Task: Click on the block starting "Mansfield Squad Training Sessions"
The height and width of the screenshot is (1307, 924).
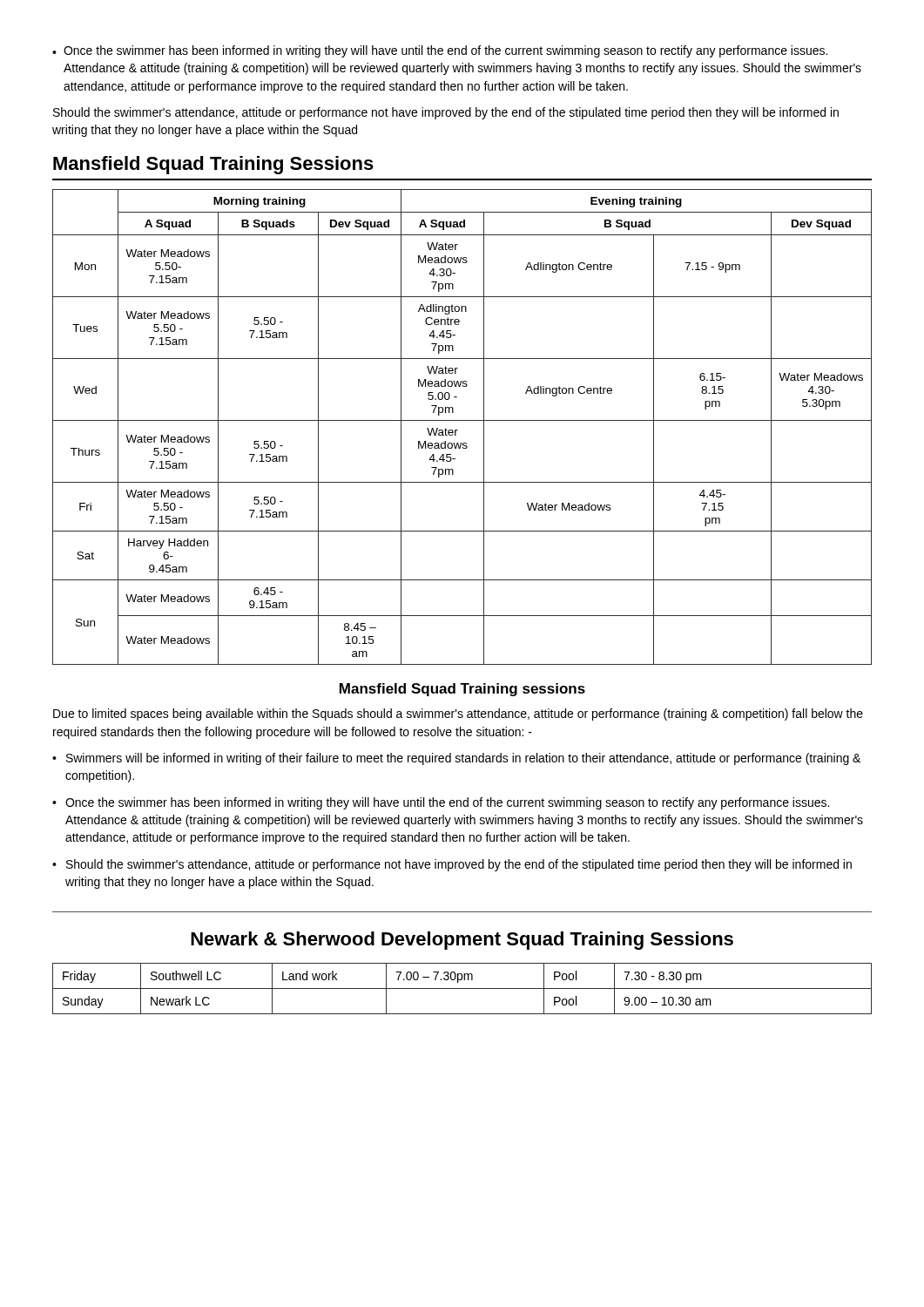Action: point(213,164)
